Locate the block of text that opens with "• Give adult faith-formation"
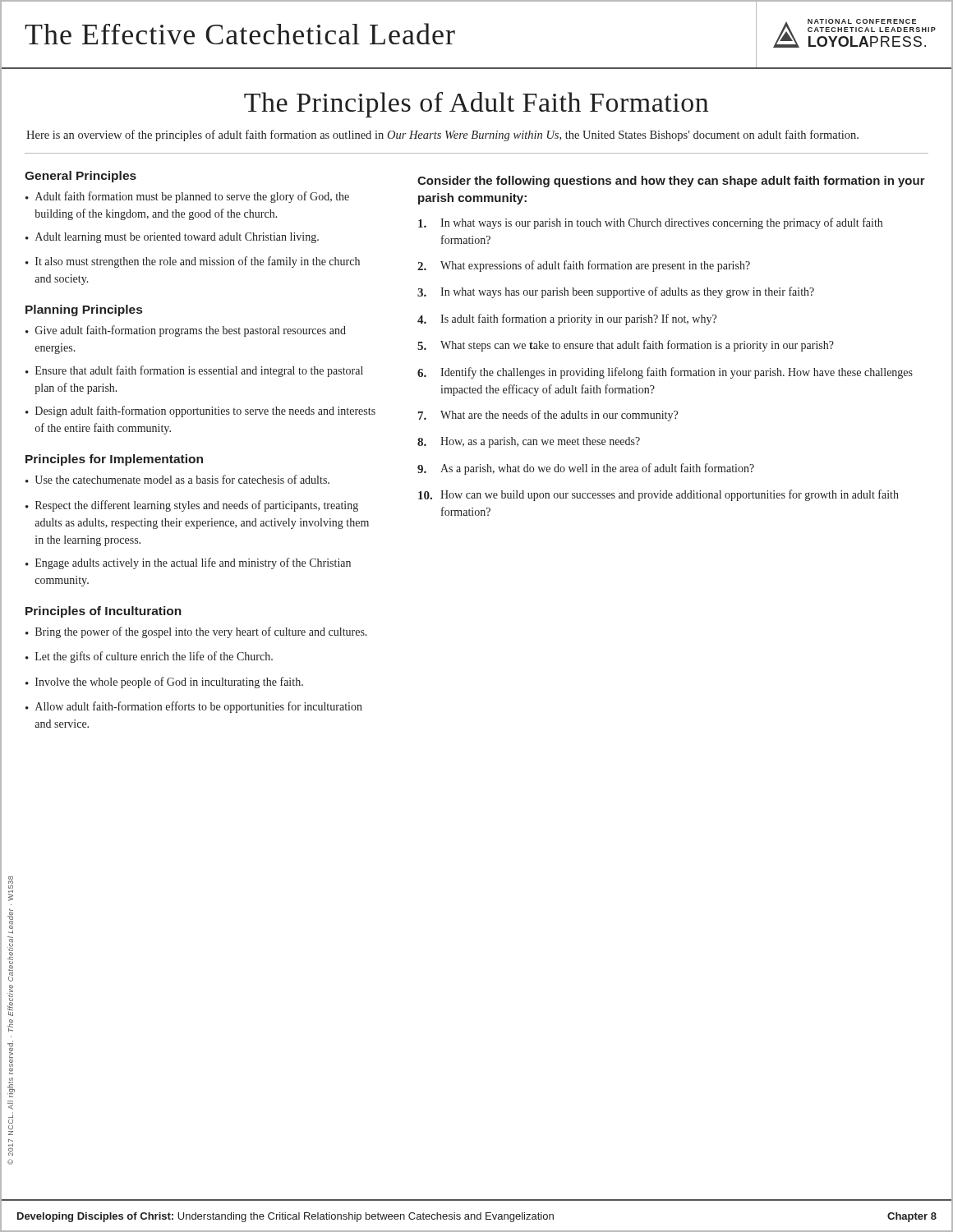The height and width of the screenshot is (1232, 953). (201, 339)
